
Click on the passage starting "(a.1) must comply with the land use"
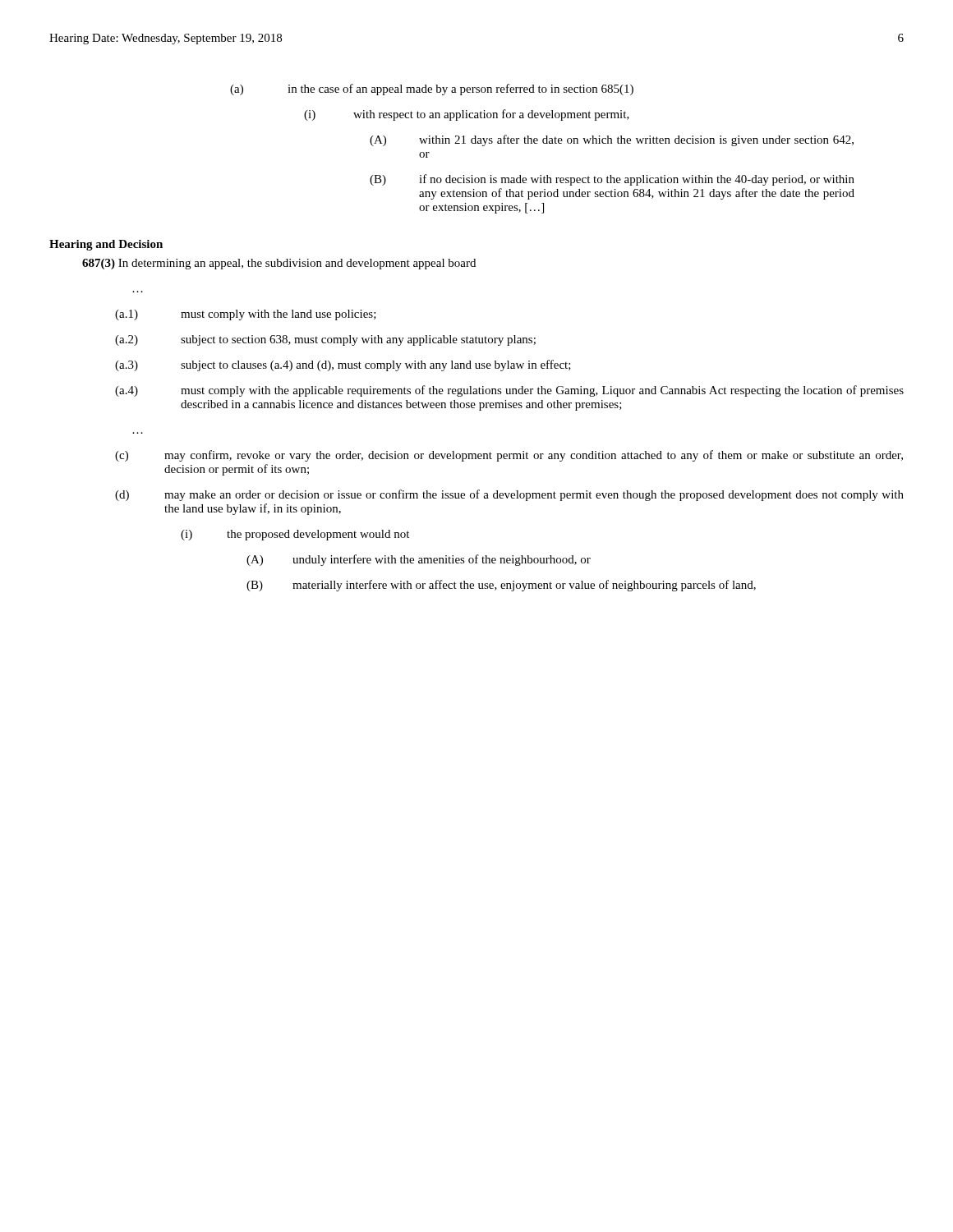(246, 315)
